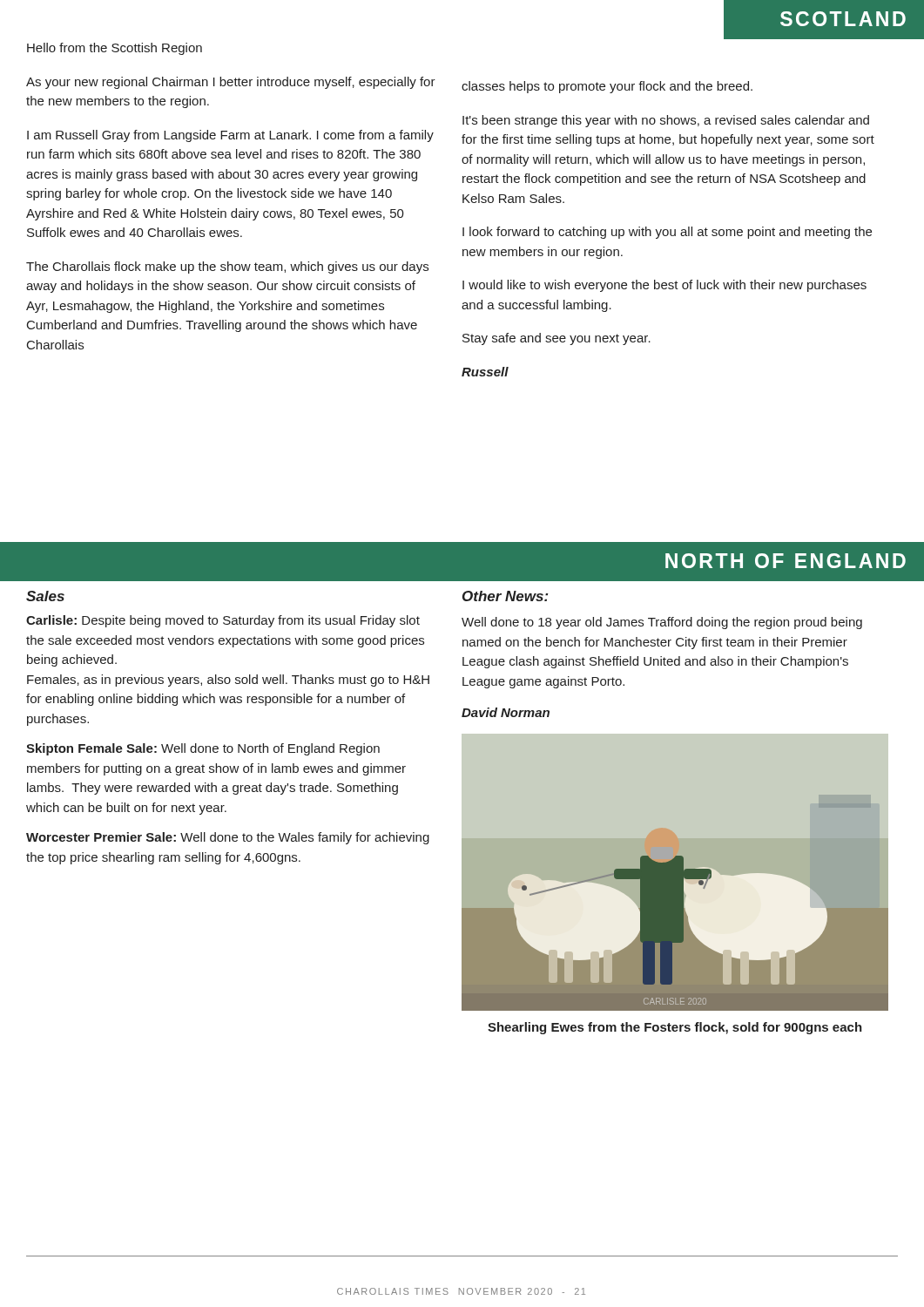Navigate to the block starting "Shearling Ewes from the Fosters flock,"
Screen dimensions: 1307x924
(675, 1027)
